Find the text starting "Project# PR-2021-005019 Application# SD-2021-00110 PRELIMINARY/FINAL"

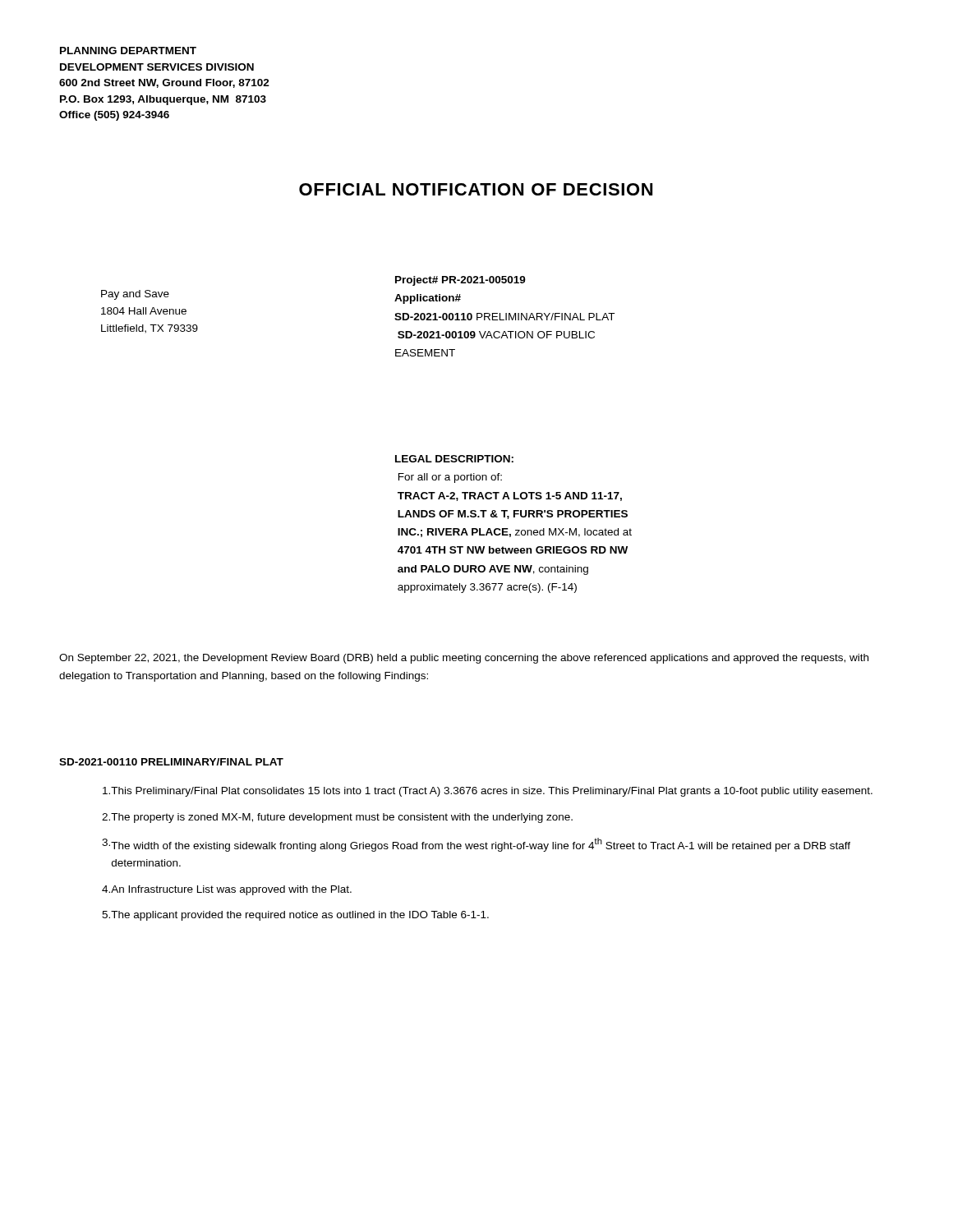460,281
